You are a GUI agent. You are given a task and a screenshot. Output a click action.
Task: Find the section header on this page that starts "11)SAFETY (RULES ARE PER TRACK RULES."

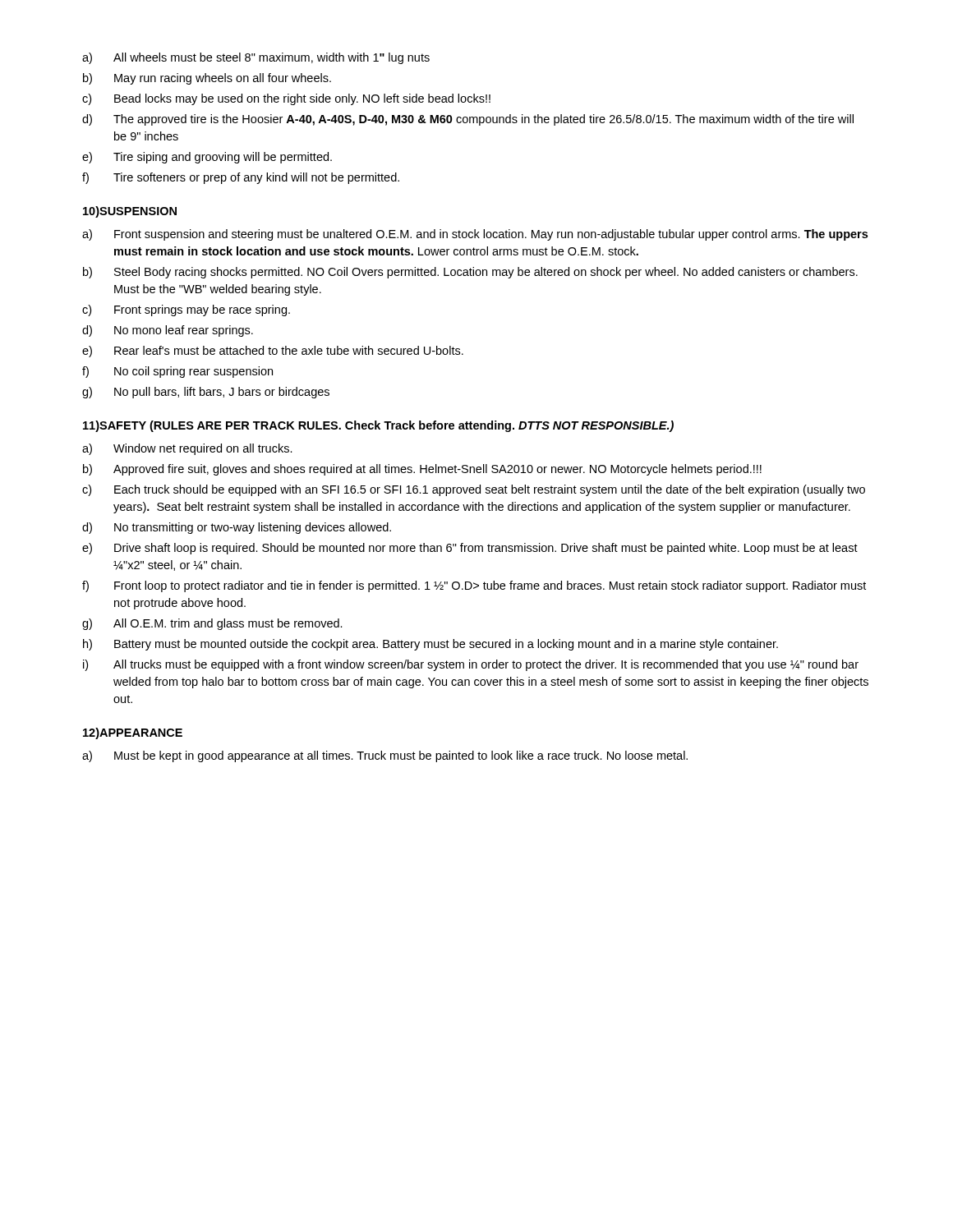pyautogui.click(x=378, y=426)
